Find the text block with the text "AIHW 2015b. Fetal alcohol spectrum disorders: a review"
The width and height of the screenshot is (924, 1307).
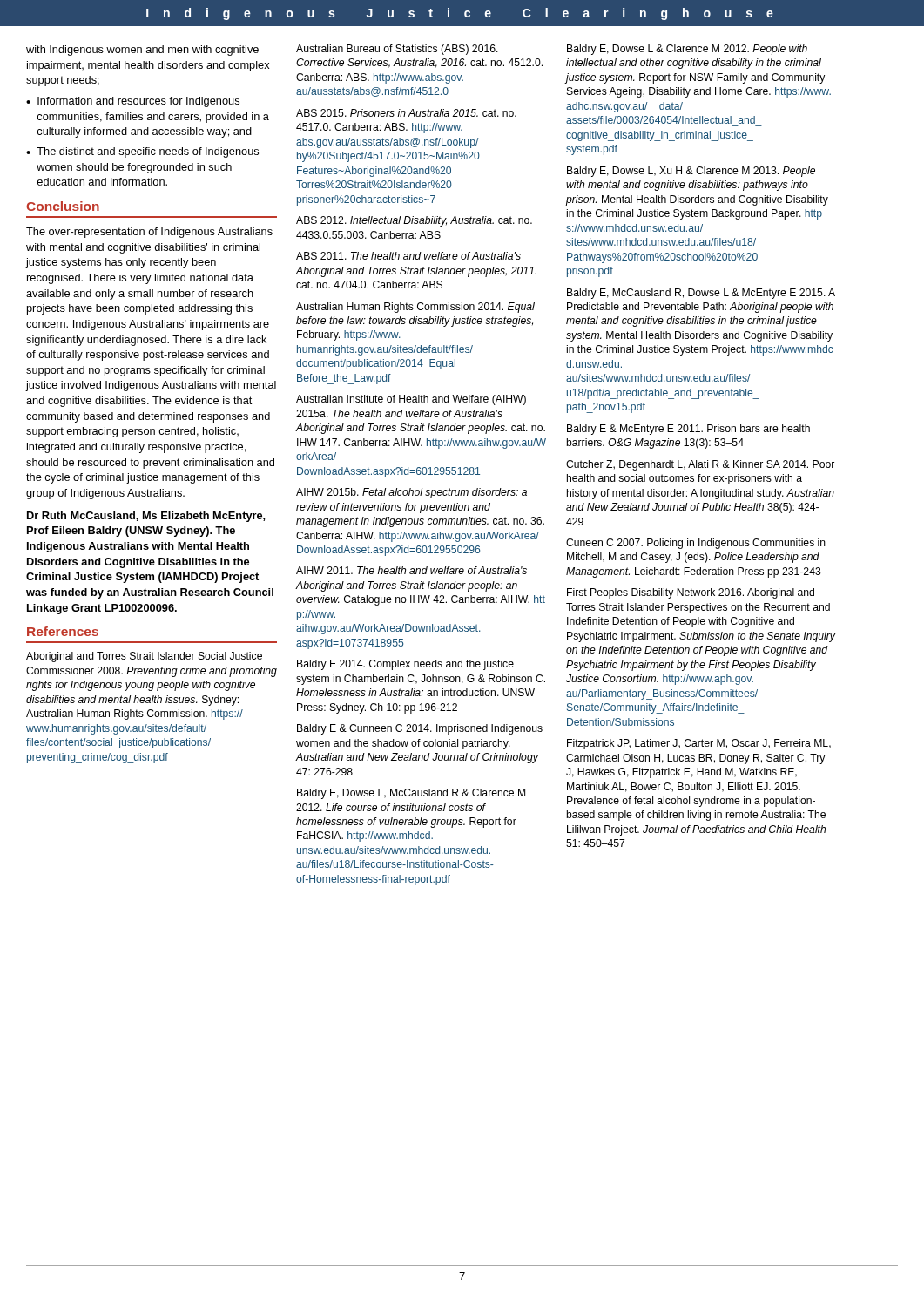click(421, 521)
